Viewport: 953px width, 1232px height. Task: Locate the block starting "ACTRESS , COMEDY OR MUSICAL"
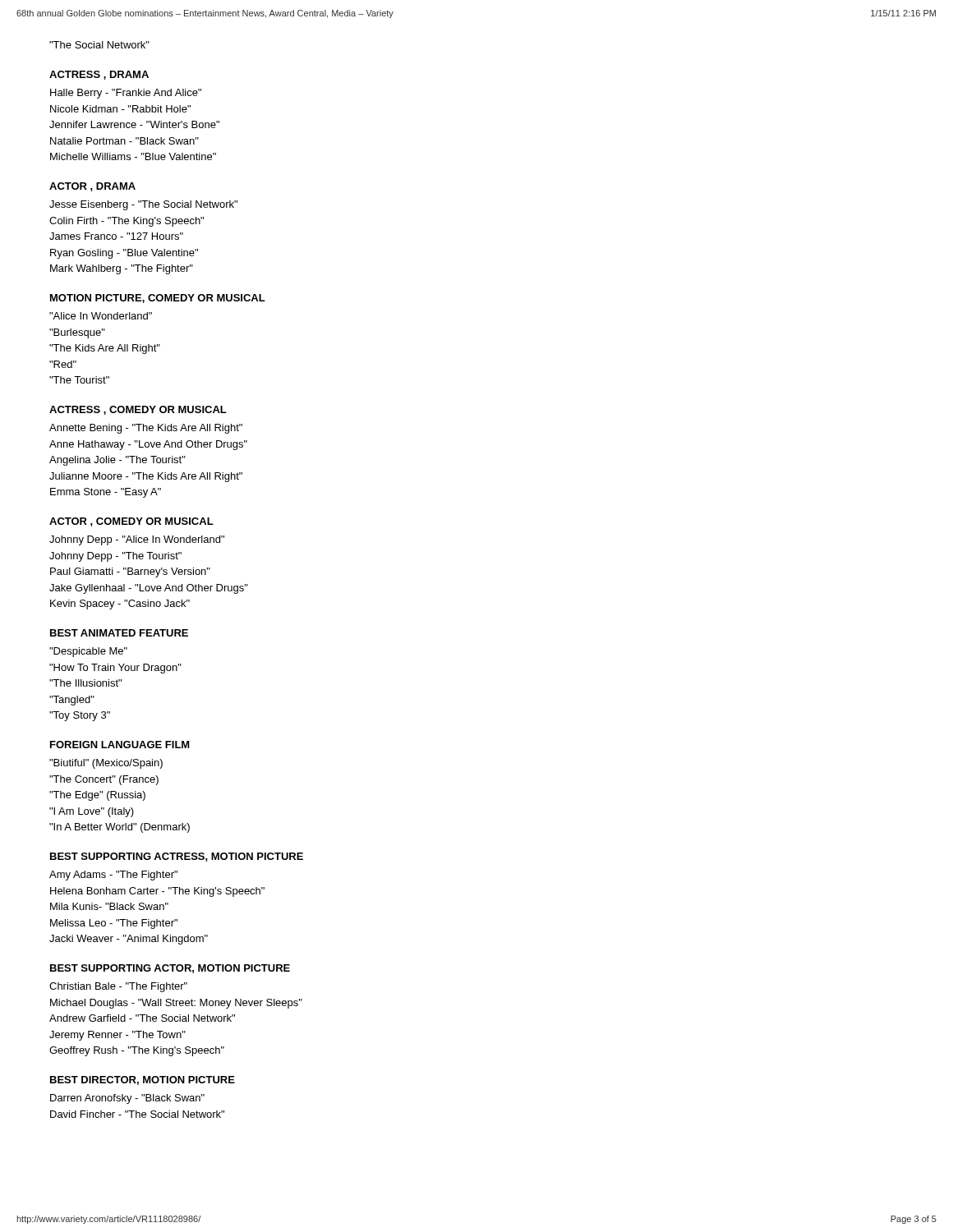pos(138,410)
